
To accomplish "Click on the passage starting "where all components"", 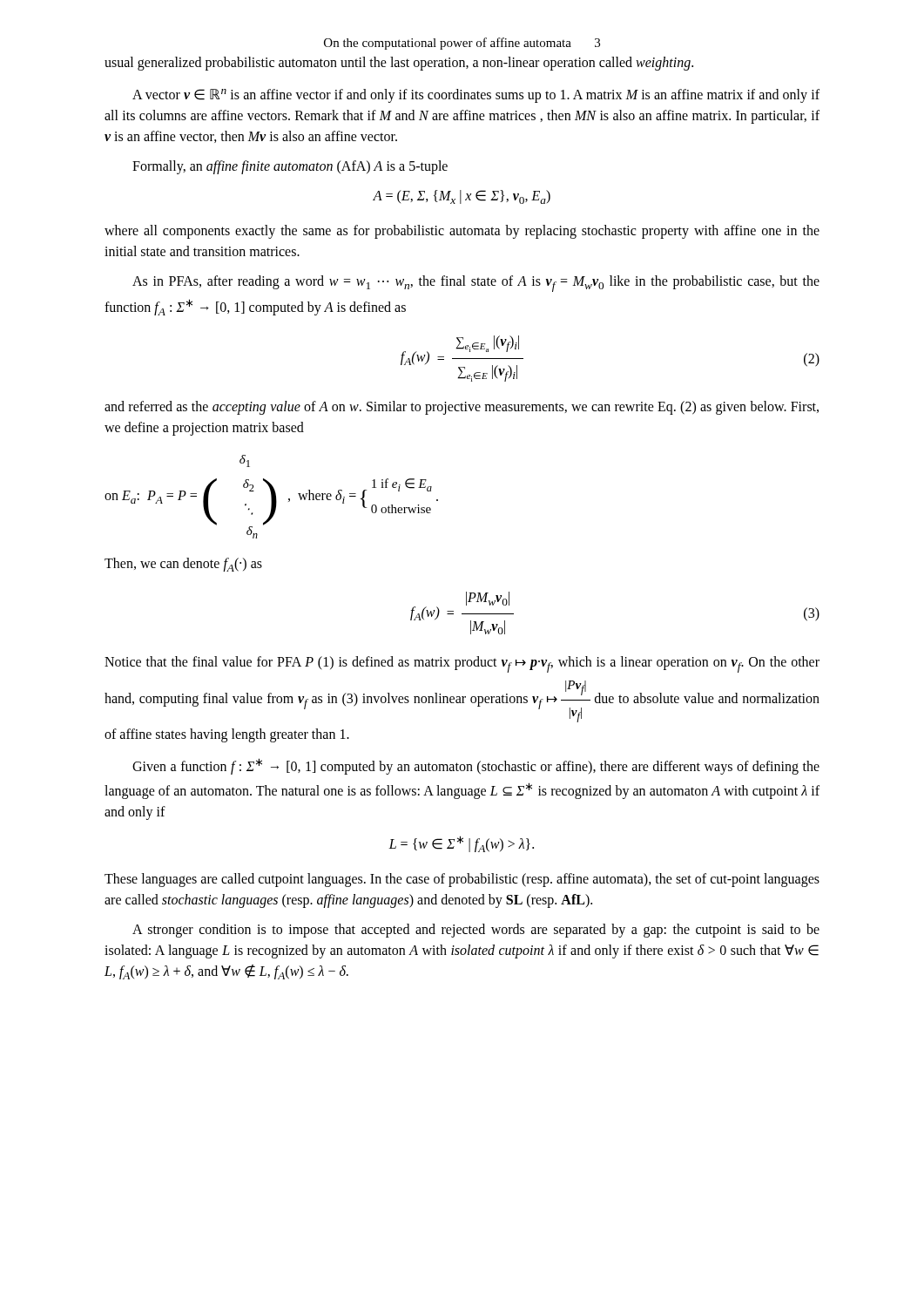I will tap(462, 240).
